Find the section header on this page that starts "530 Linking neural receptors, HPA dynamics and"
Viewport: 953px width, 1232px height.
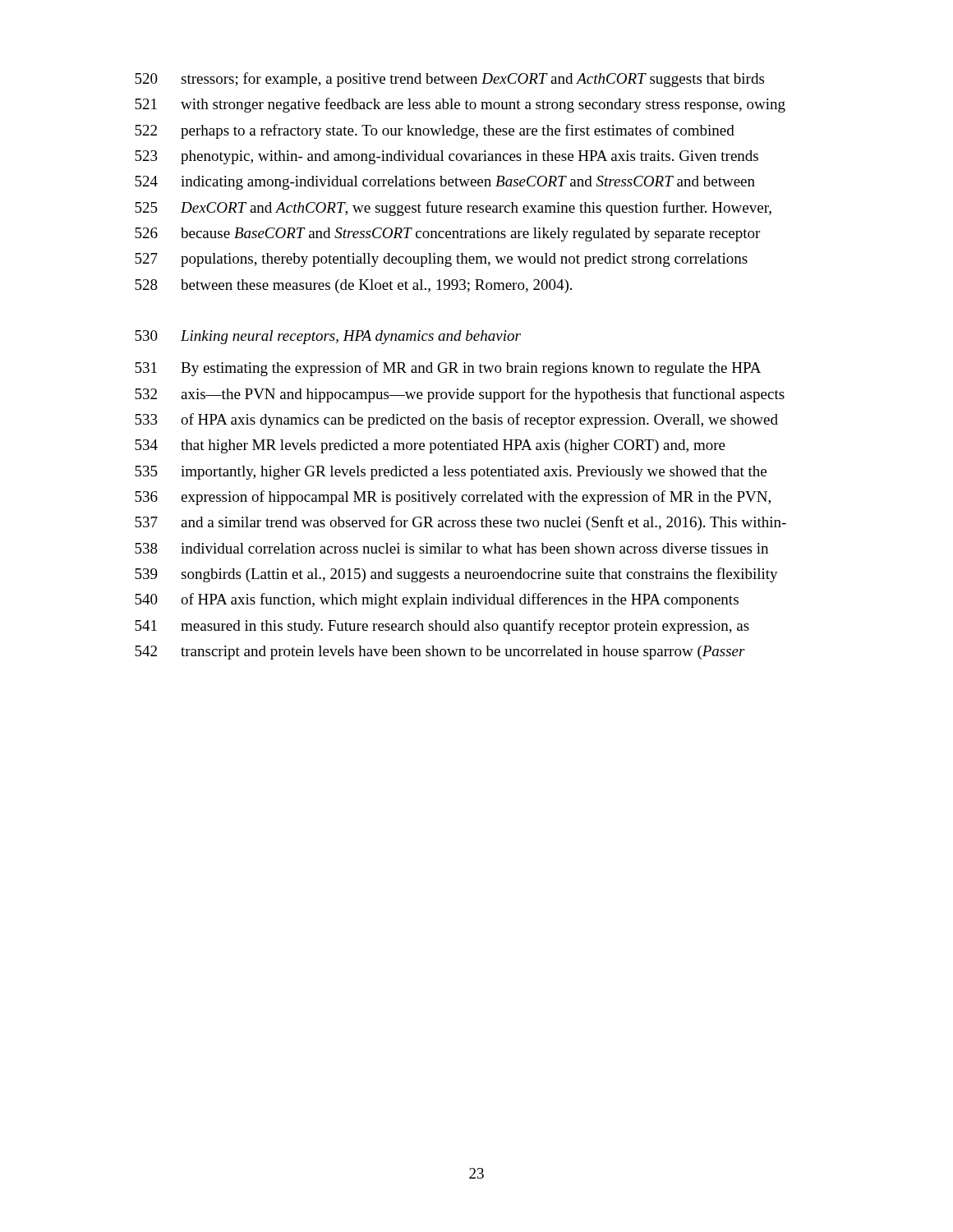[476, 336]
